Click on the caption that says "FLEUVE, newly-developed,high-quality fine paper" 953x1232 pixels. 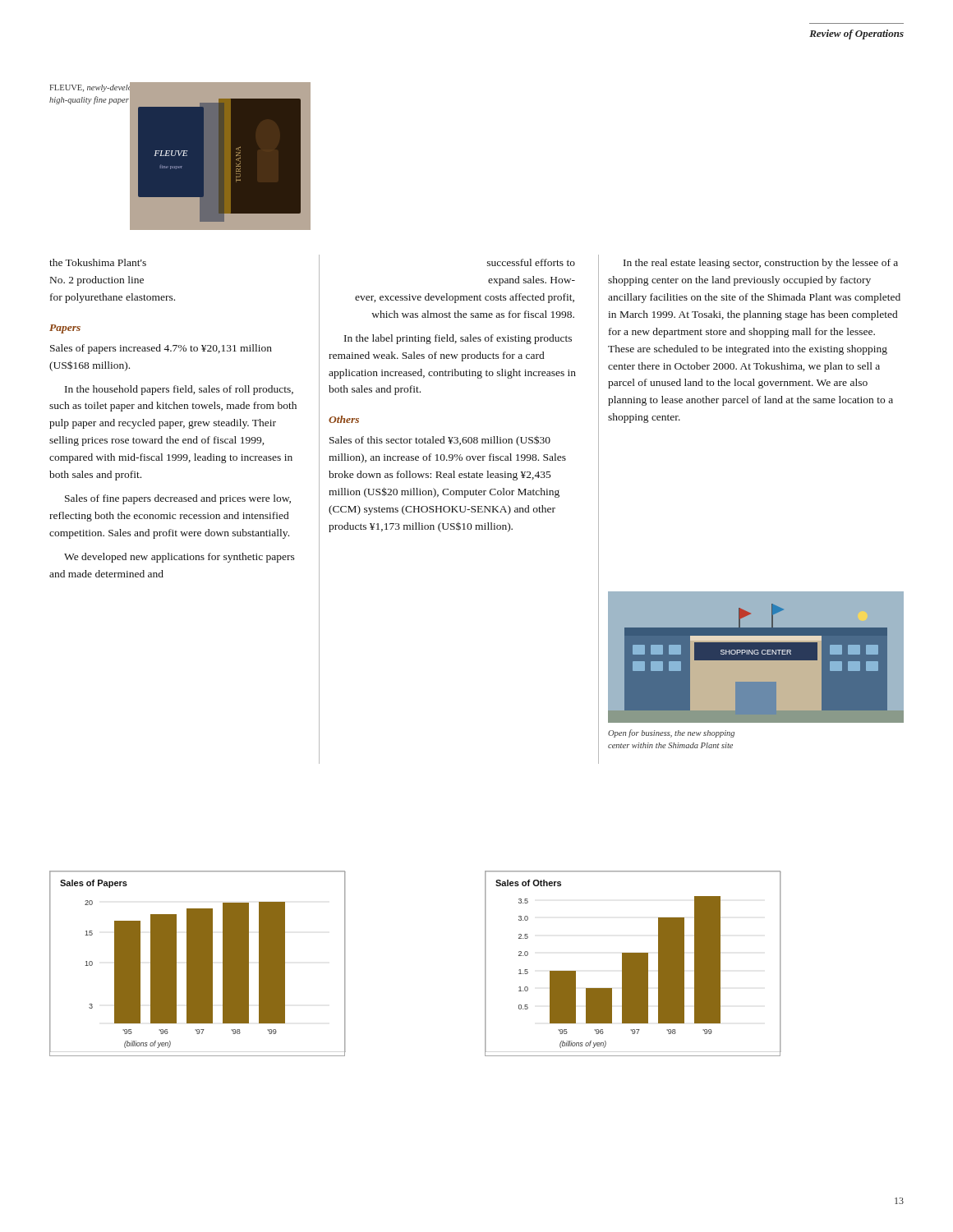98,94
